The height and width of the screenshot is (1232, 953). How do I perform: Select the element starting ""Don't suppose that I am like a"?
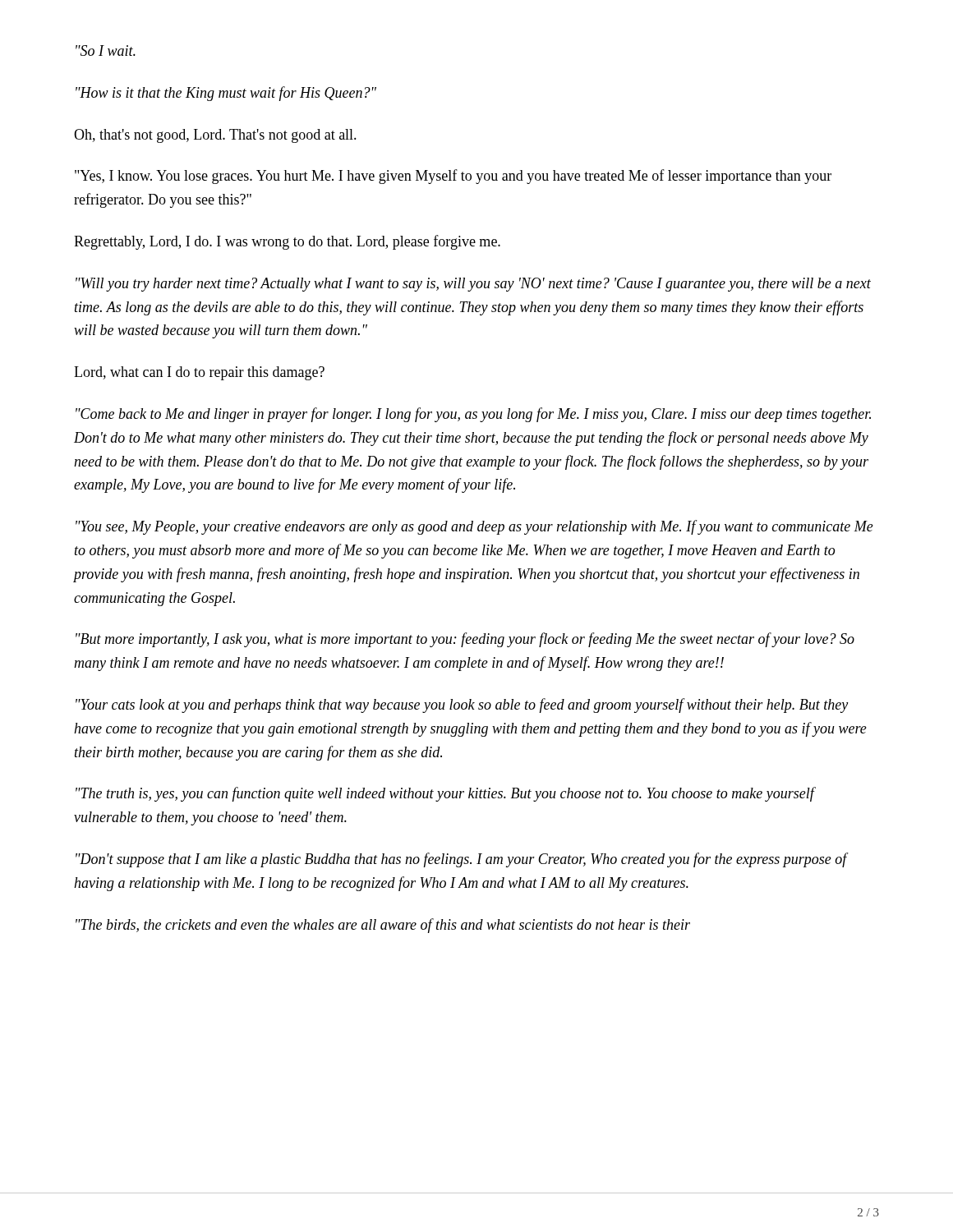[x=460, y=871]
